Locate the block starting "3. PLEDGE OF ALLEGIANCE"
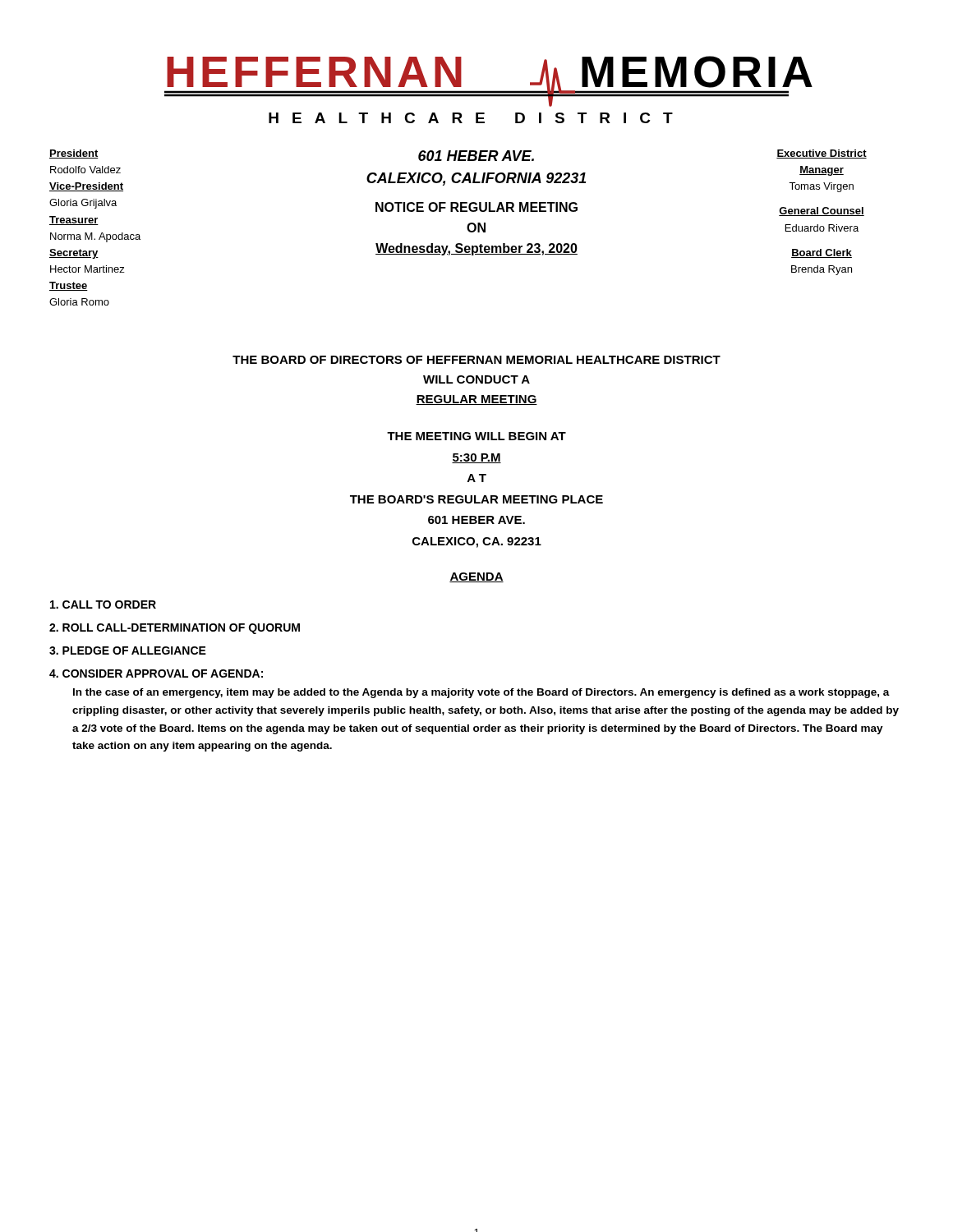This screenshot has width=953, height=1232. (128, 651)
